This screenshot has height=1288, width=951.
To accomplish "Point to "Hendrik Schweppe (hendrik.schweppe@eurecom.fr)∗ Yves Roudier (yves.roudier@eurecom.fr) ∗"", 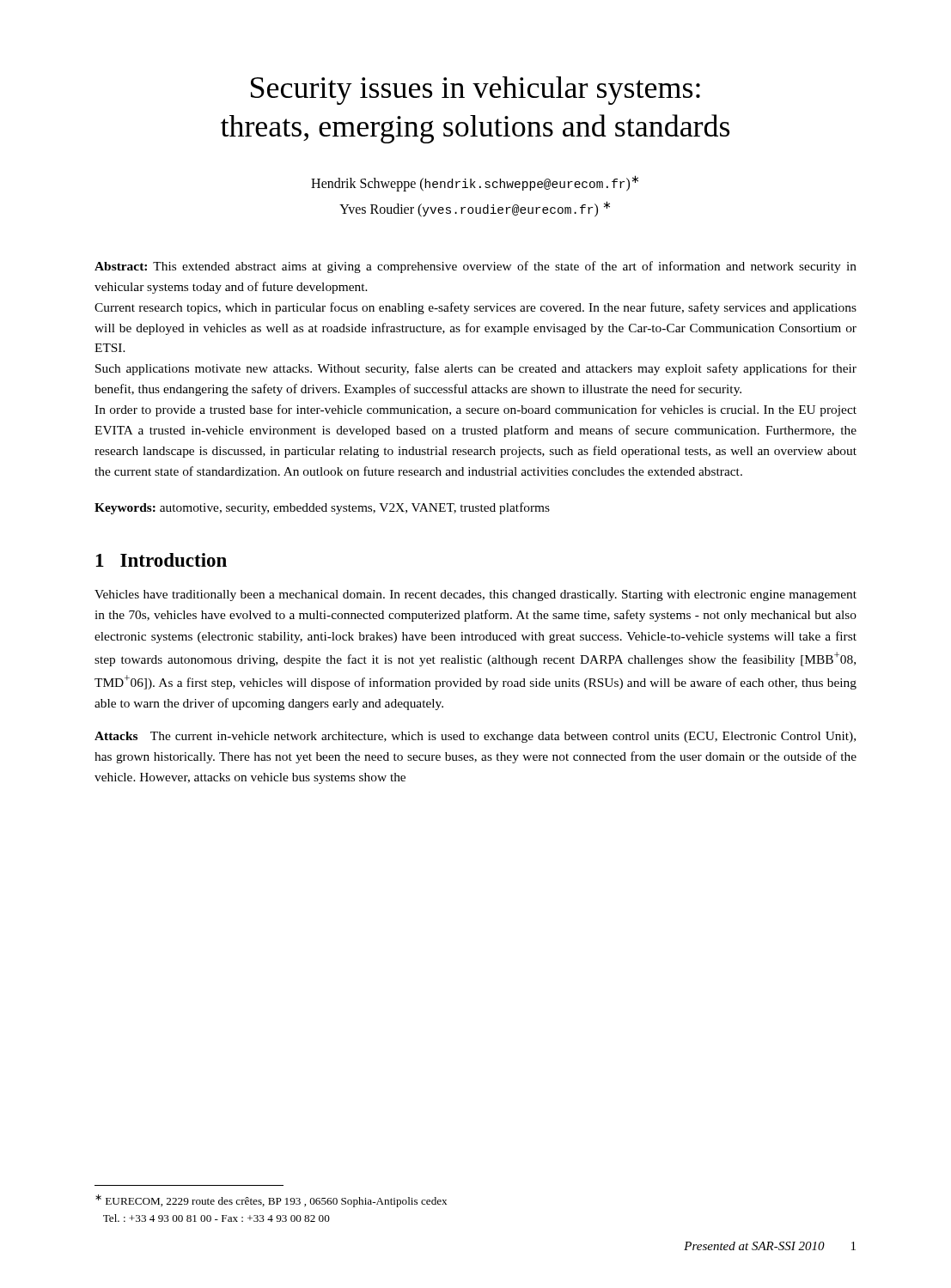I will coord(476,195).
